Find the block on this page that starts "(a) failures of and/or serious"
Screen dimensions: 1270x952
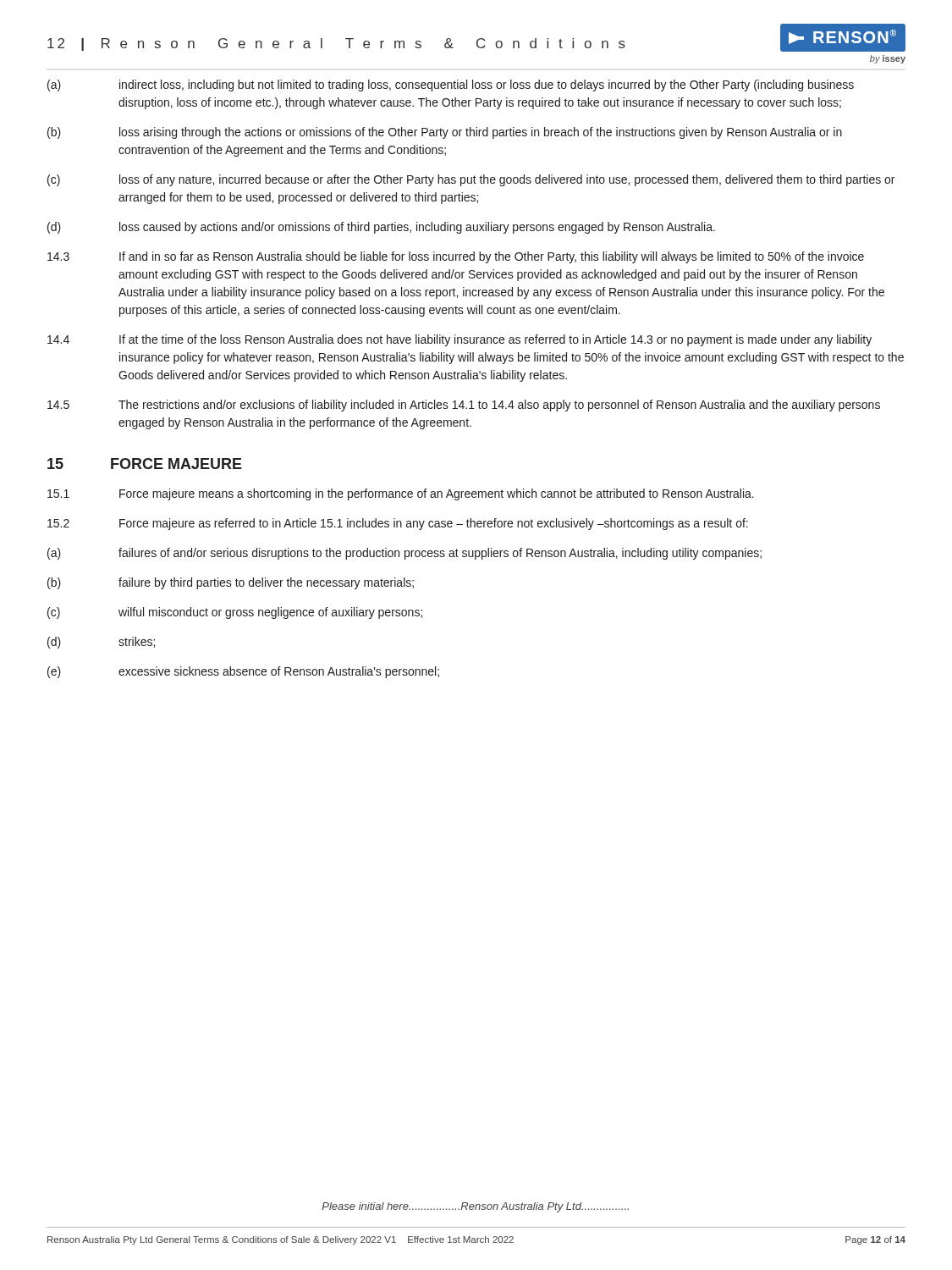click(x=476, y=553)
